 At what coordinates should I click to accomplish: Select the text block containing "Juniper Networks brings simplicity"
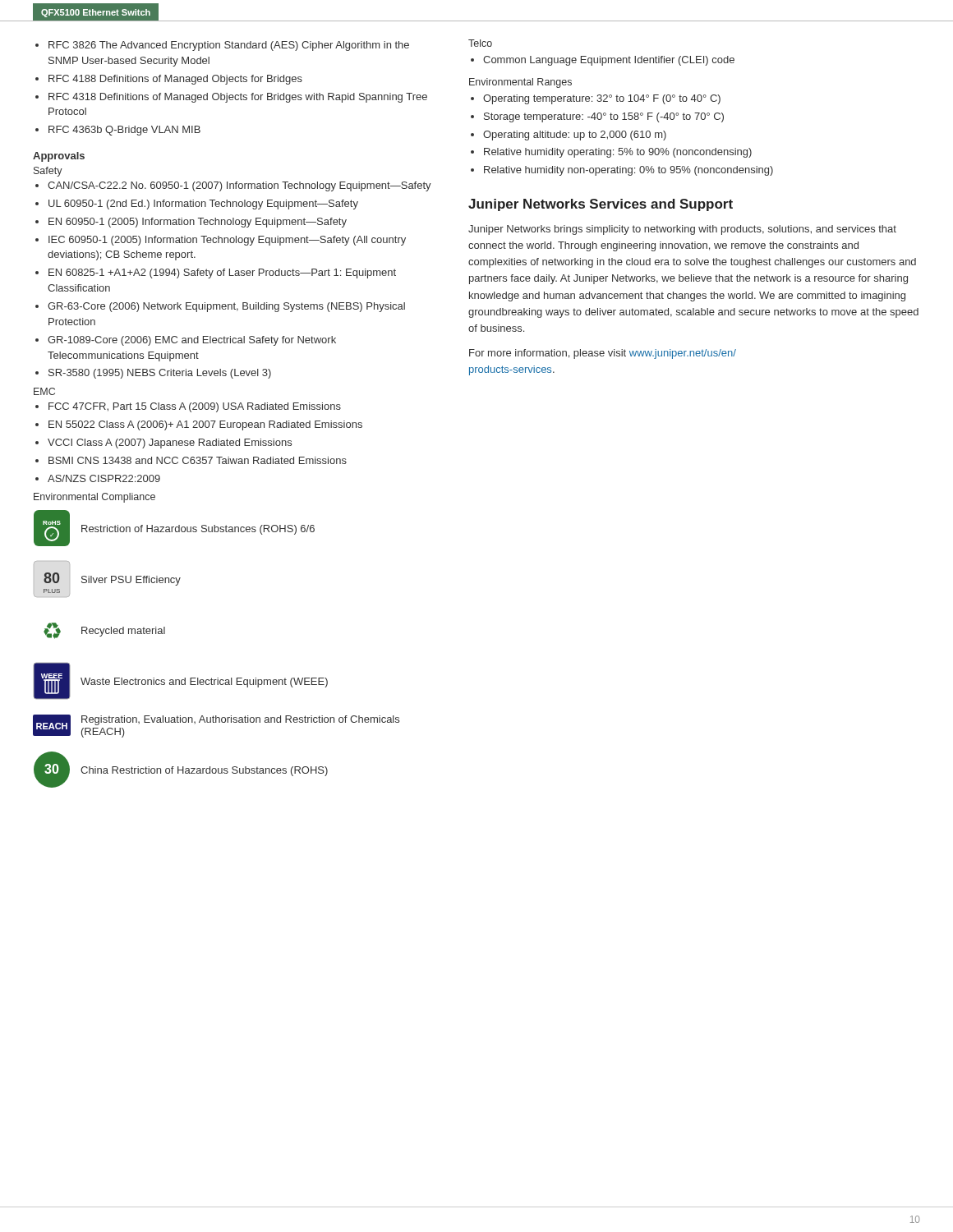tap(694, 278)
